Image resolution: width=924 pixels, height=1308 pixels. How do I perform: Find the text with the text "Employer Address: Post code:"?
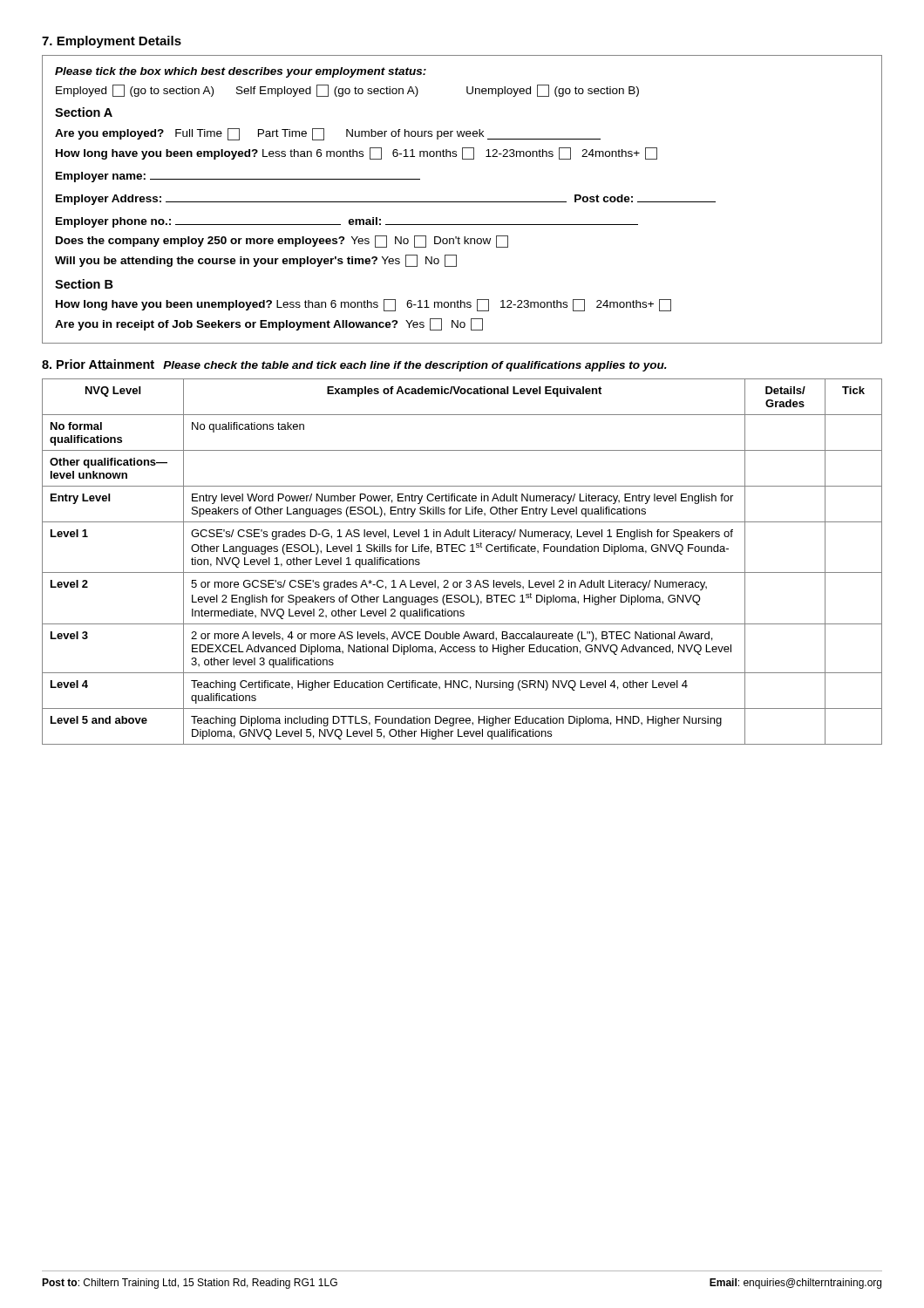pyautogui.click(x=385, y=197)
